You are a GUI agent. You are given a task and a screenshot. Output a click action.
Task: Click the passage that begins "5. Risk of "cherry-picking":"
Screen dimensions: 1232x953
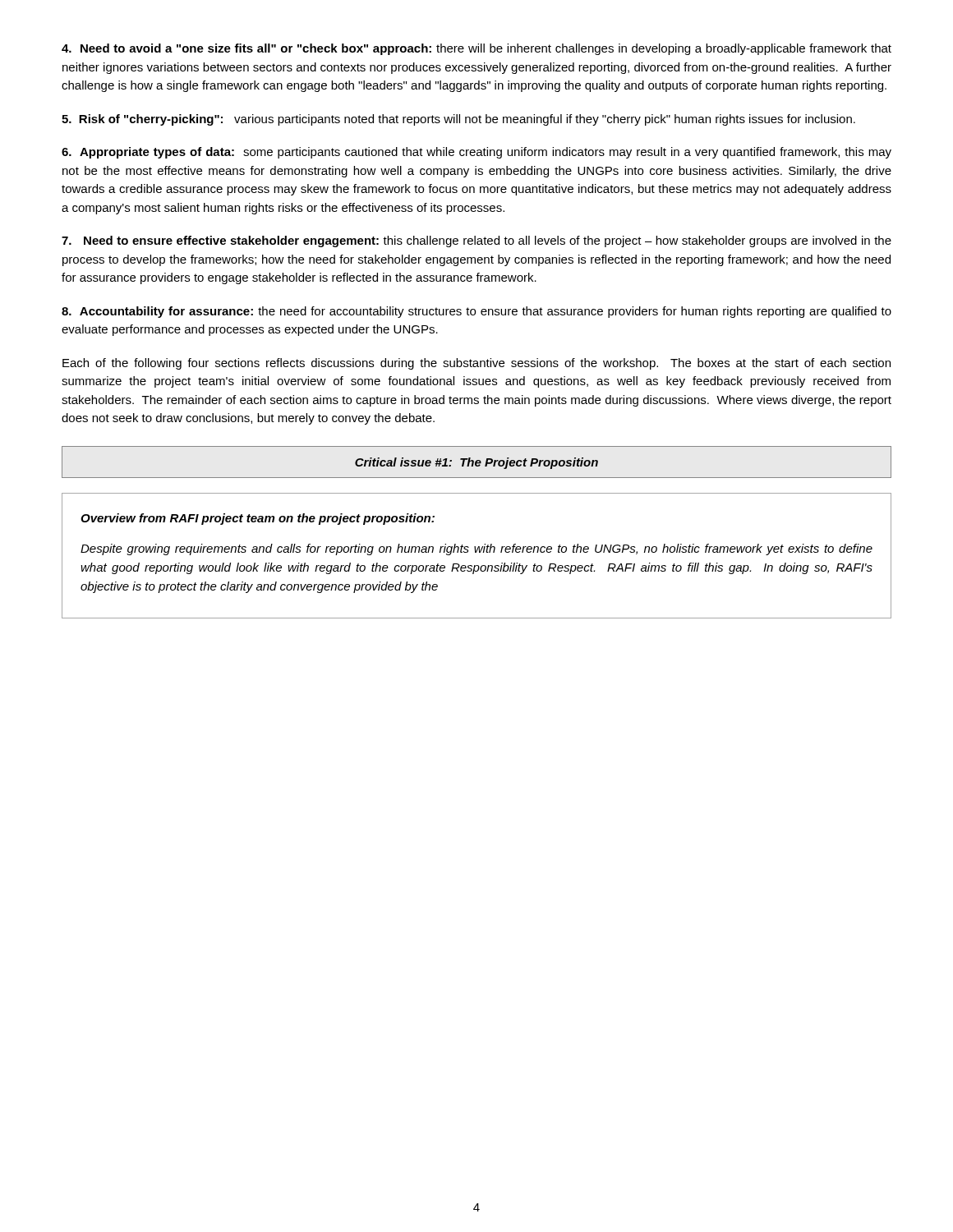[459, 118]
